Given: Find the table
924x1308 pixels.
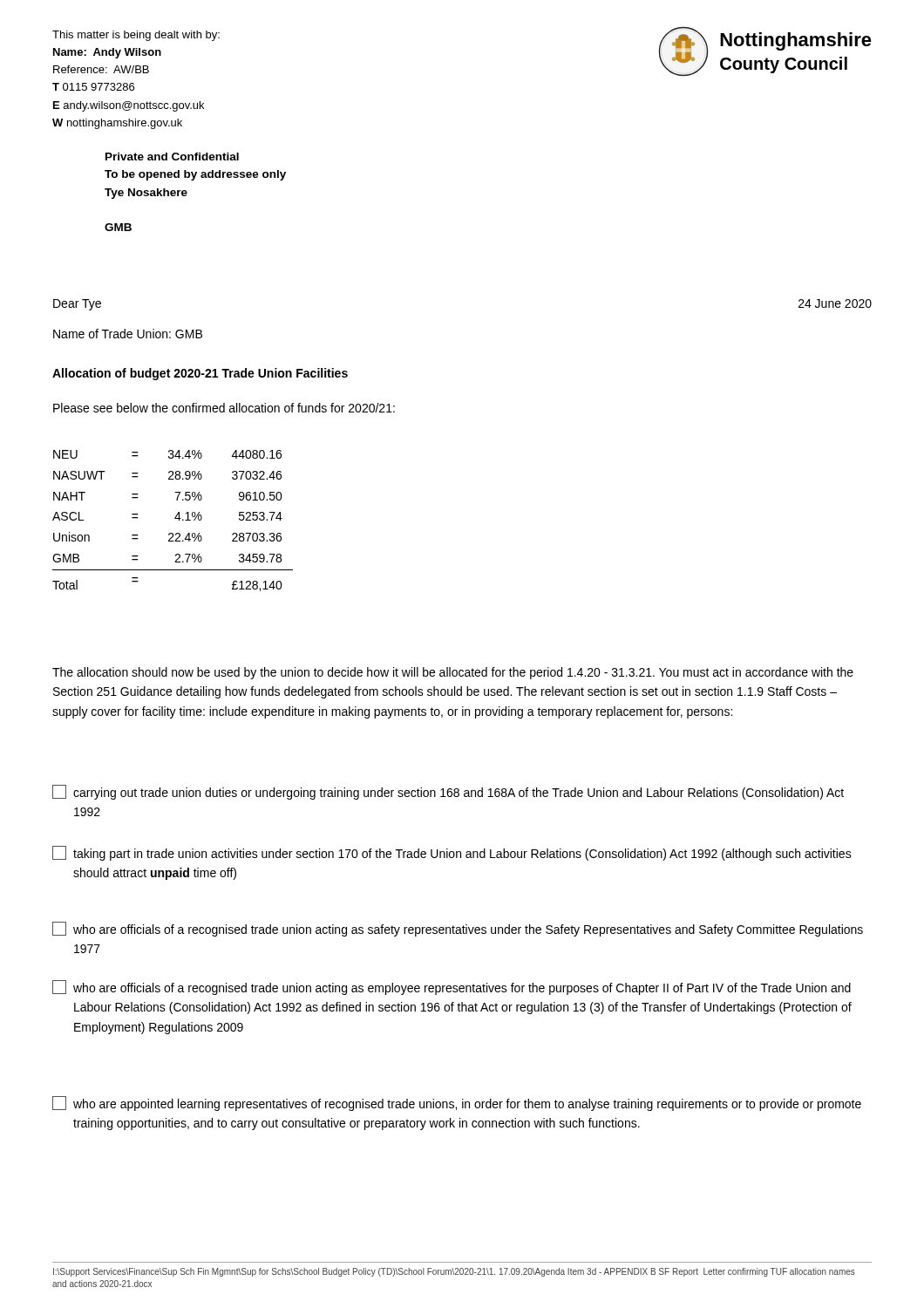Looking at the screenshot, I should click(x=173, y=520).
